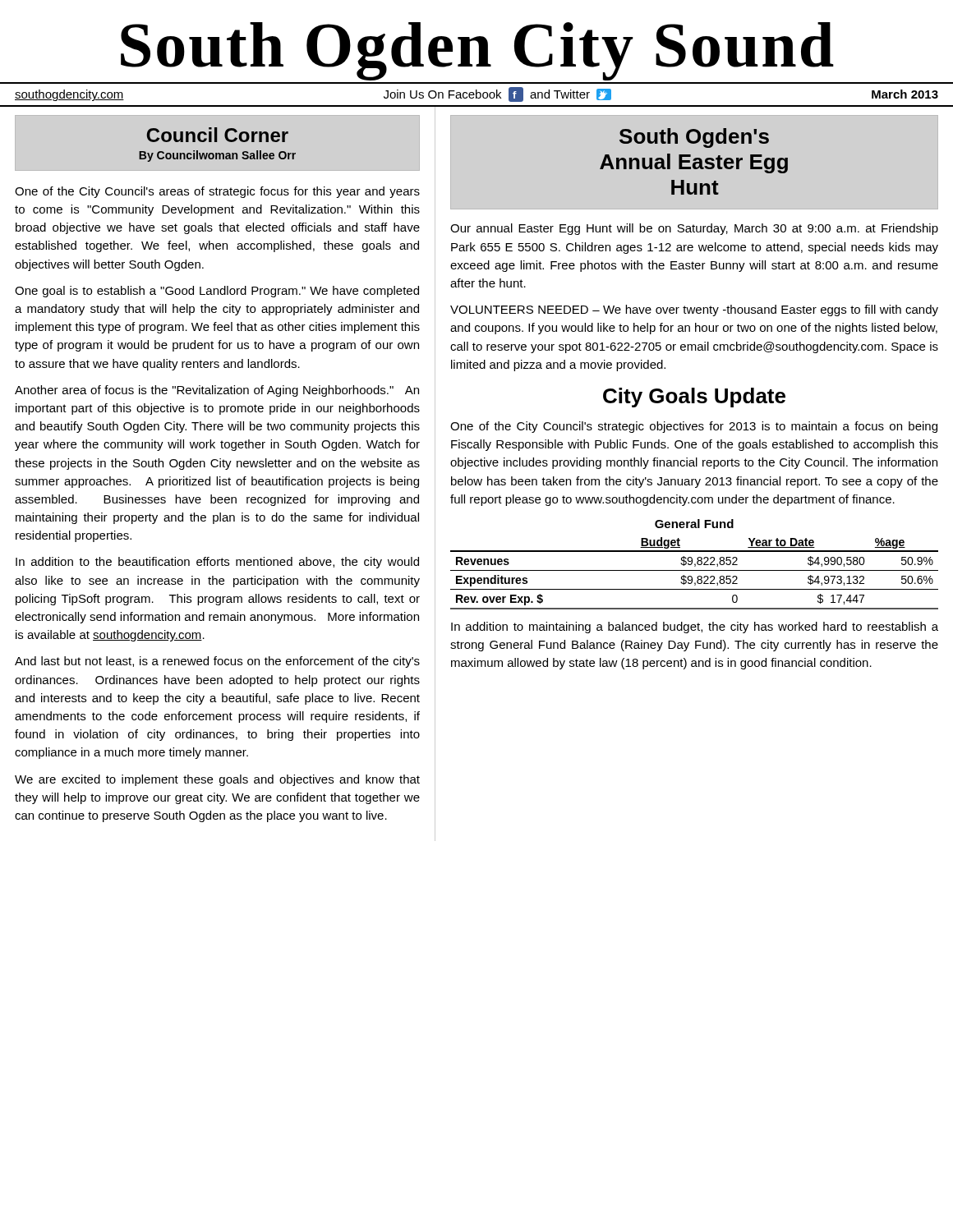
Task: Find the block on this page that starts "VOLUNTEERS NEEDED – We have"
Action: (694, 337)
